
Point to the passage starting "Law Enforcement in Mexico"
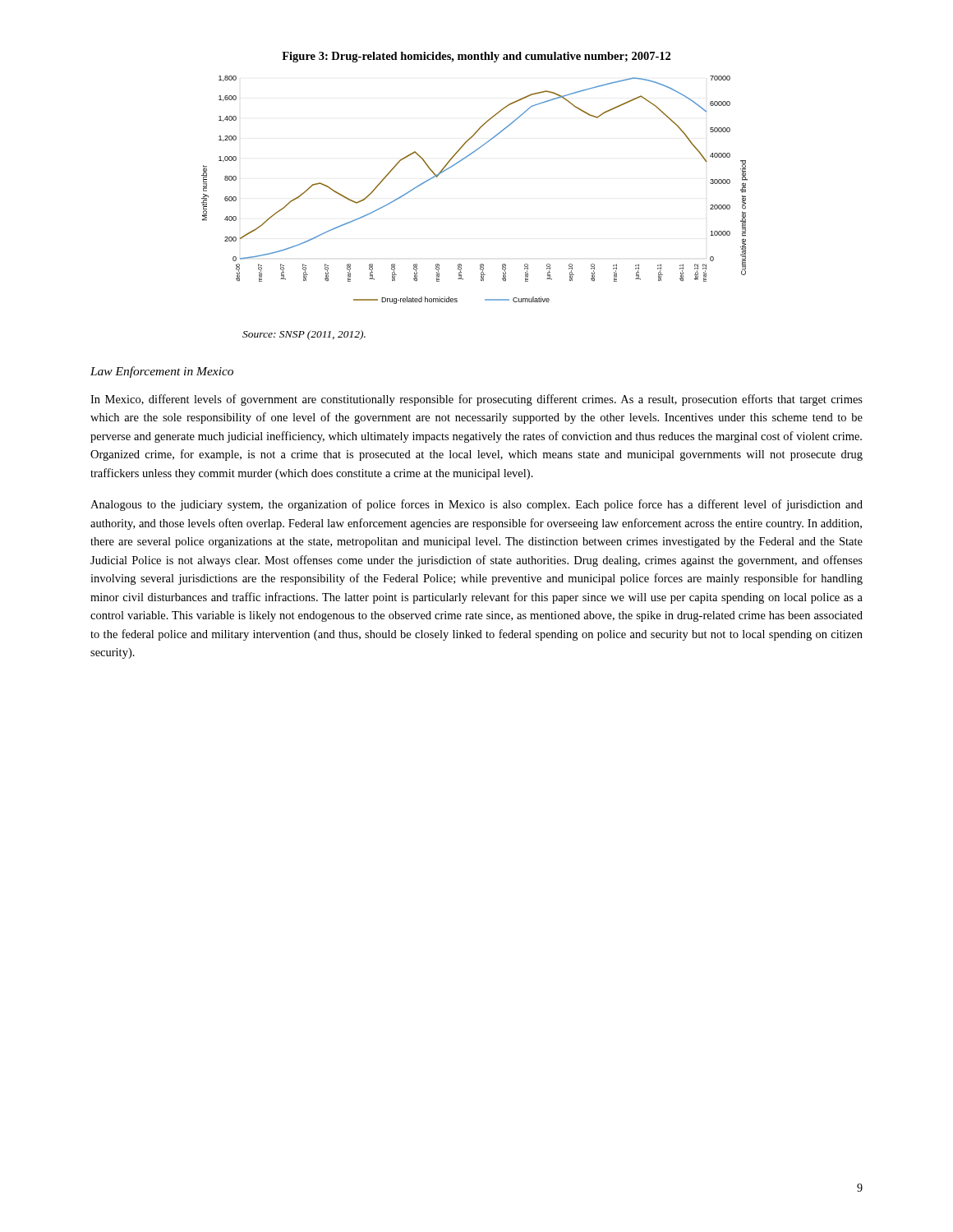click(162, 371)
